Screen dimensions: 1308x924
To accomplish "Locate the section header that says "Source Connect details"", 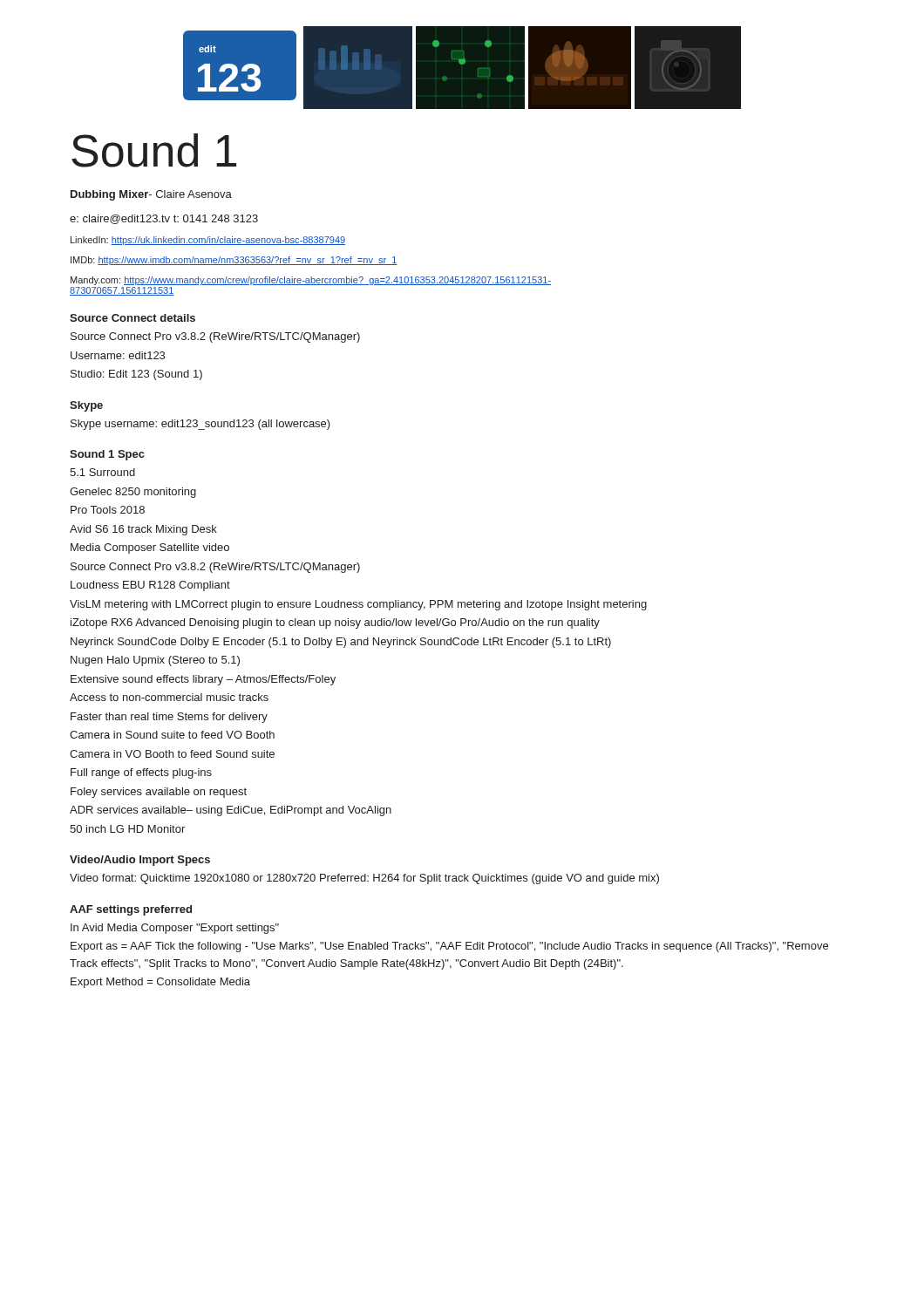I will click(132, 318).
